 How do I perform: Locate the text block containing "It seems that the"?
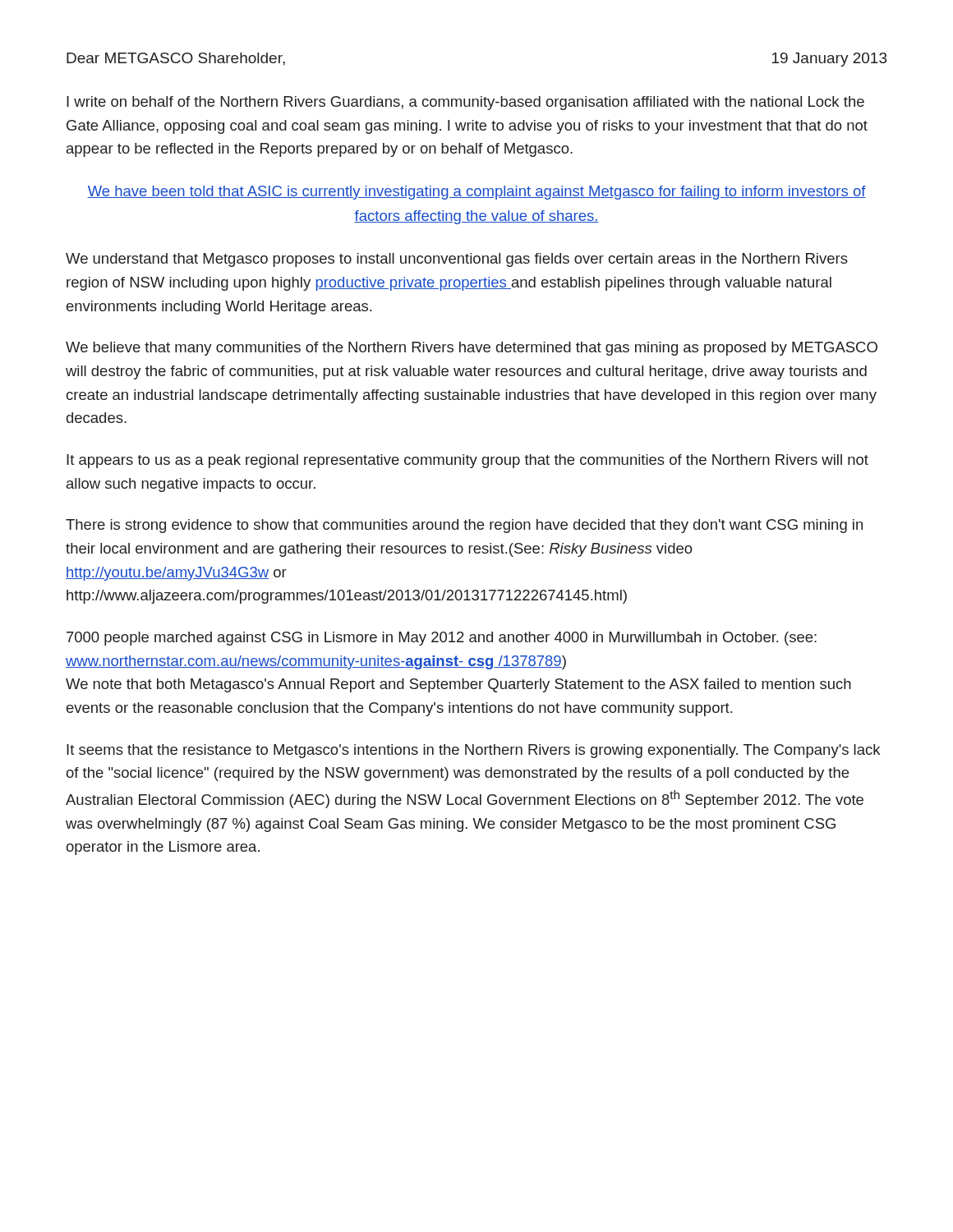click(476, 799)
